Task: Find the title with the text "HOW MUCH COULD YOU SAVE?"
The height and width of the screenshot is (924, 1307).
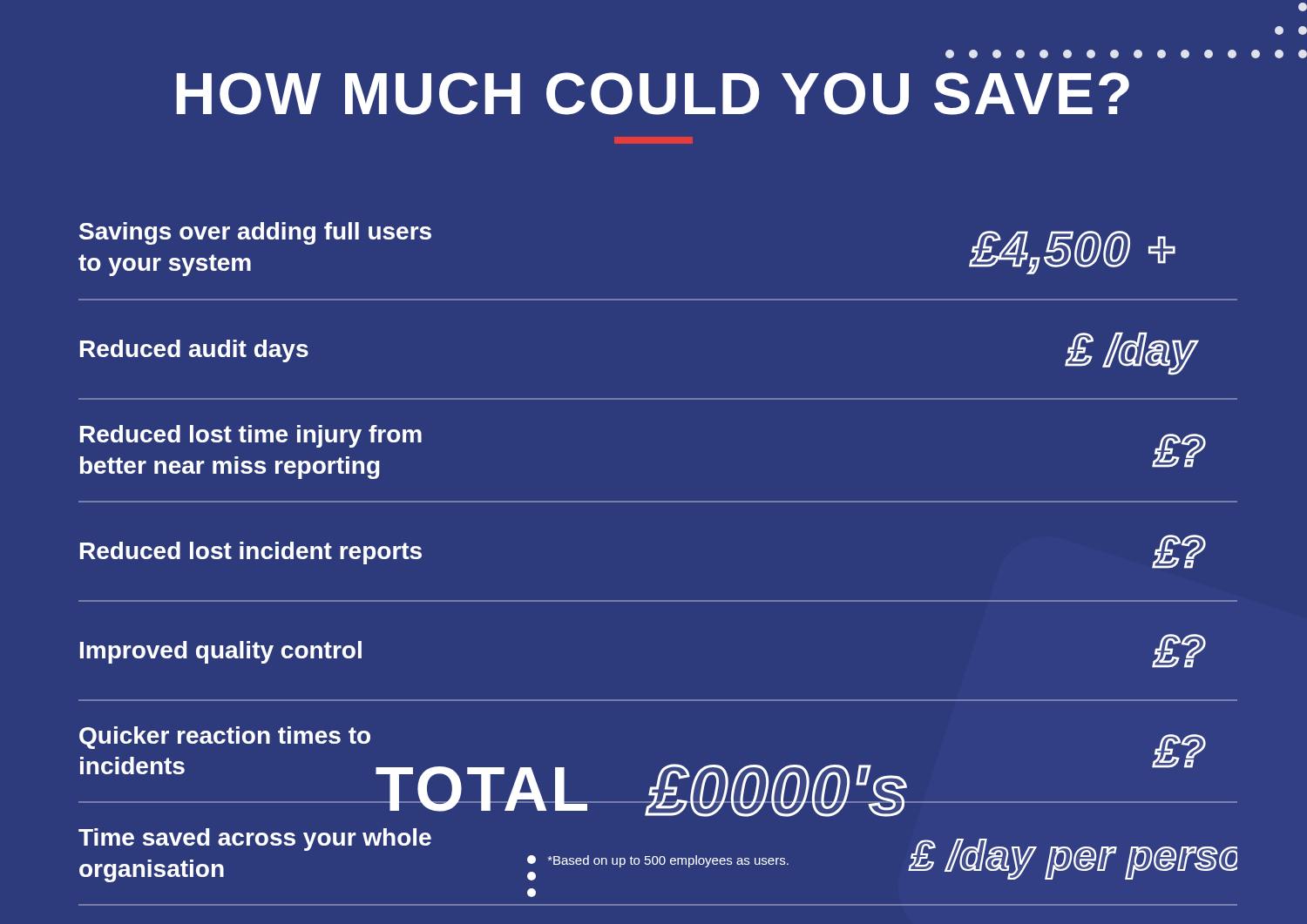Action: 654,102
